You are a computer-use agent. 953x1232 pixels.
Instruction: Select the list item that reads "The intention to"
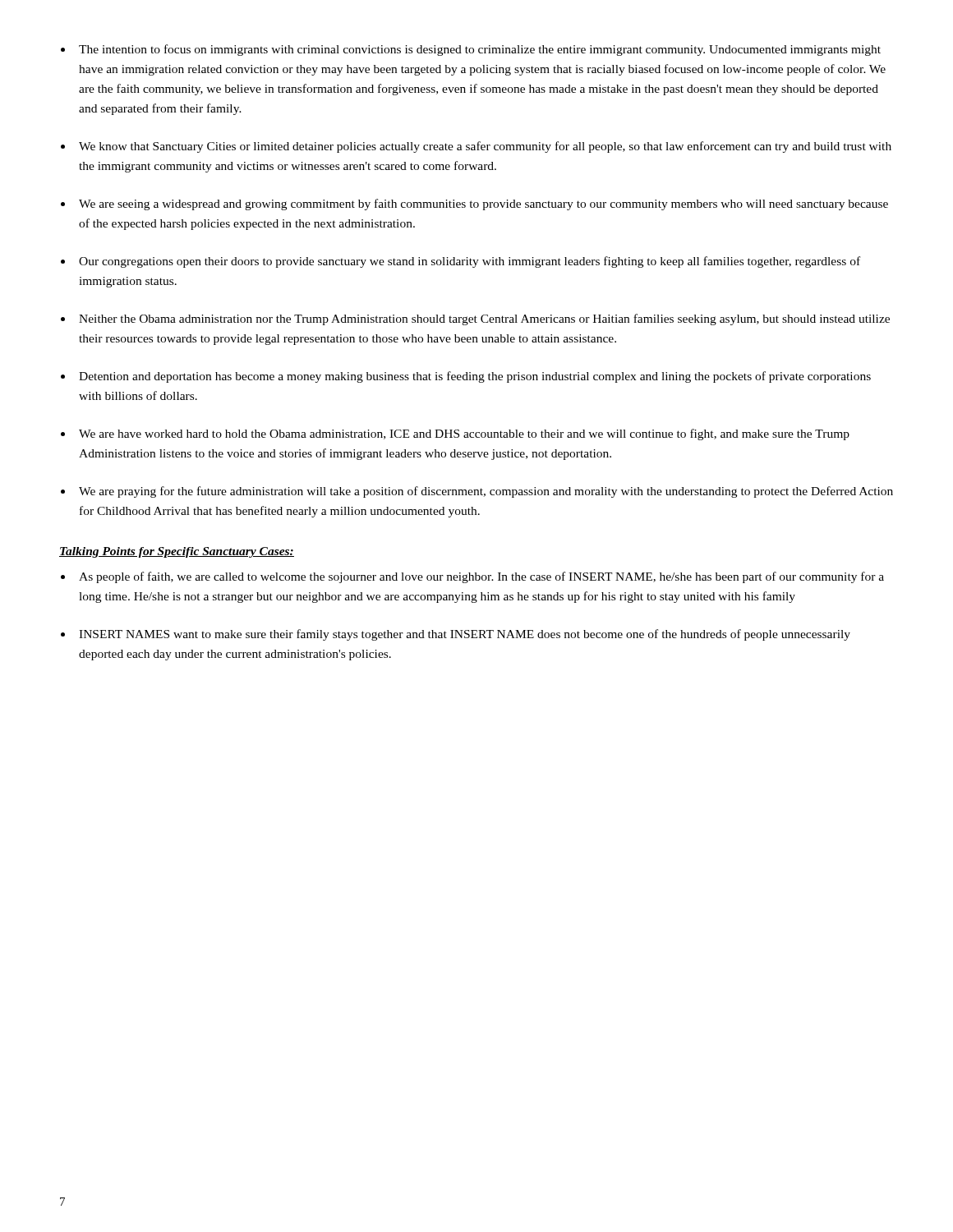click(484, 79)
